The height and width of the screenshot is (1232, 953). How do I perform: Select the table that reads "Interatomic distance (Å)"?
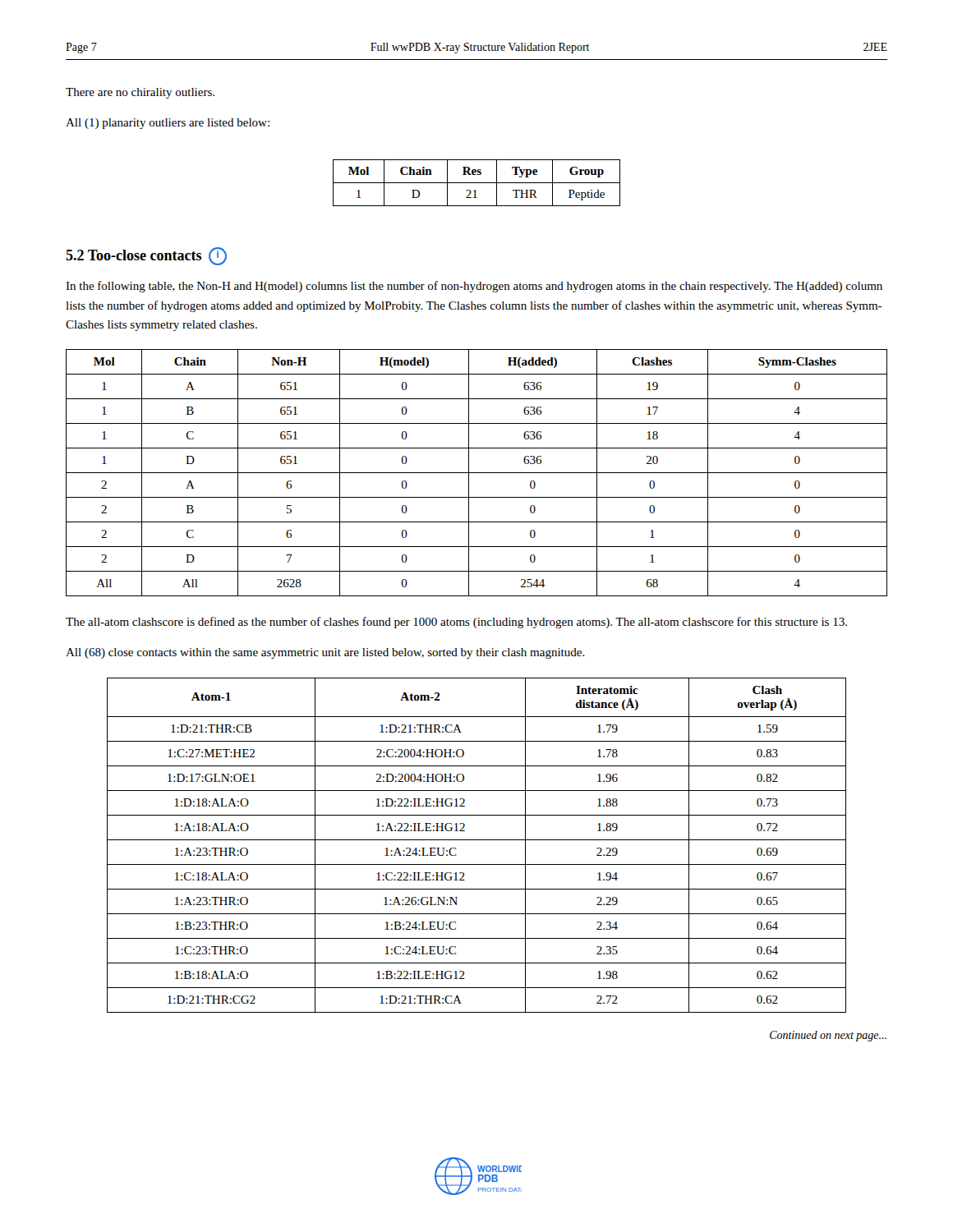coord(476,845)
